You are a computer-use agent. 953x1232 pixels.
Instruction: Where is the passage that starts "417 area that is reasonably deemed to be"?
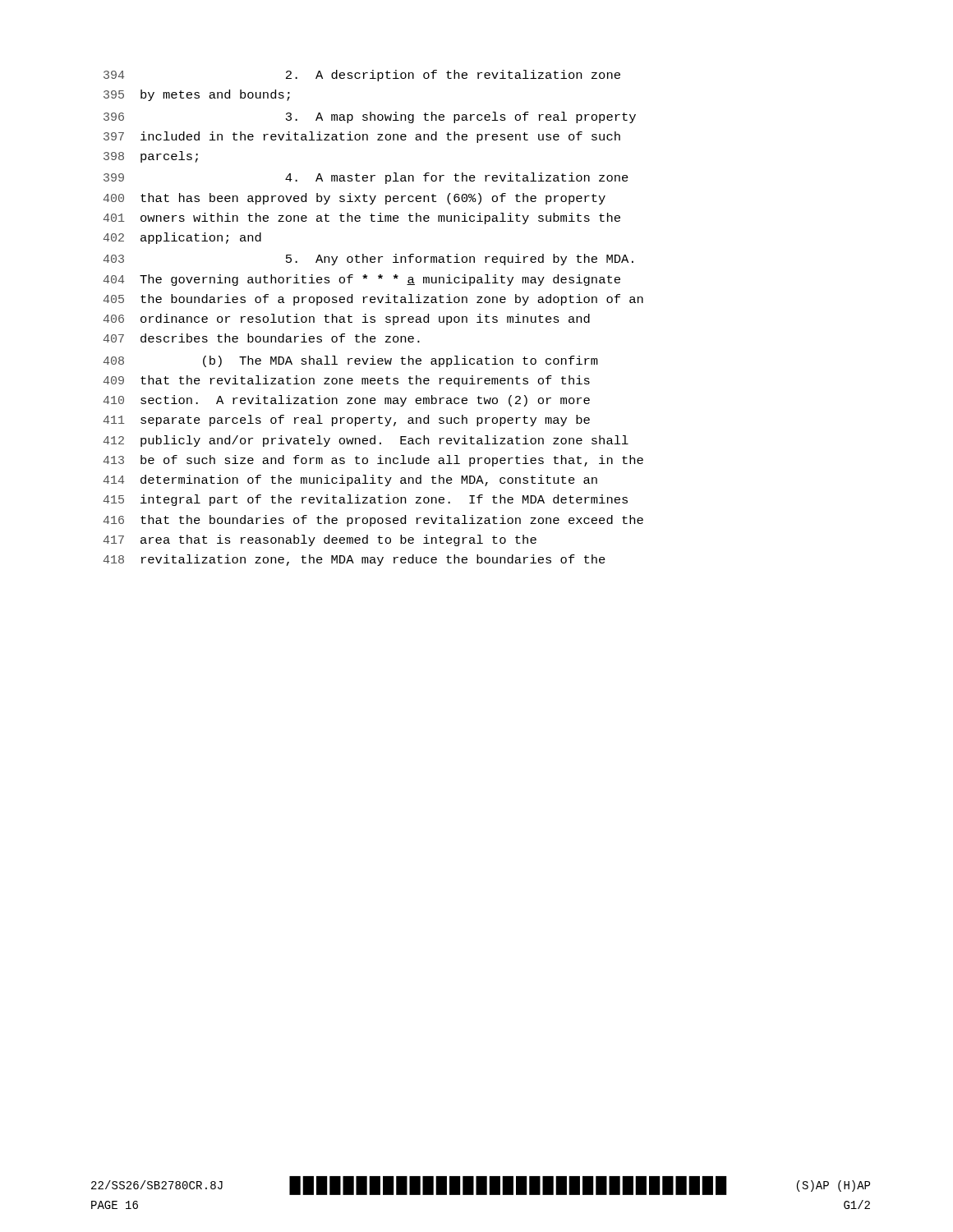[x=481, y=540]
